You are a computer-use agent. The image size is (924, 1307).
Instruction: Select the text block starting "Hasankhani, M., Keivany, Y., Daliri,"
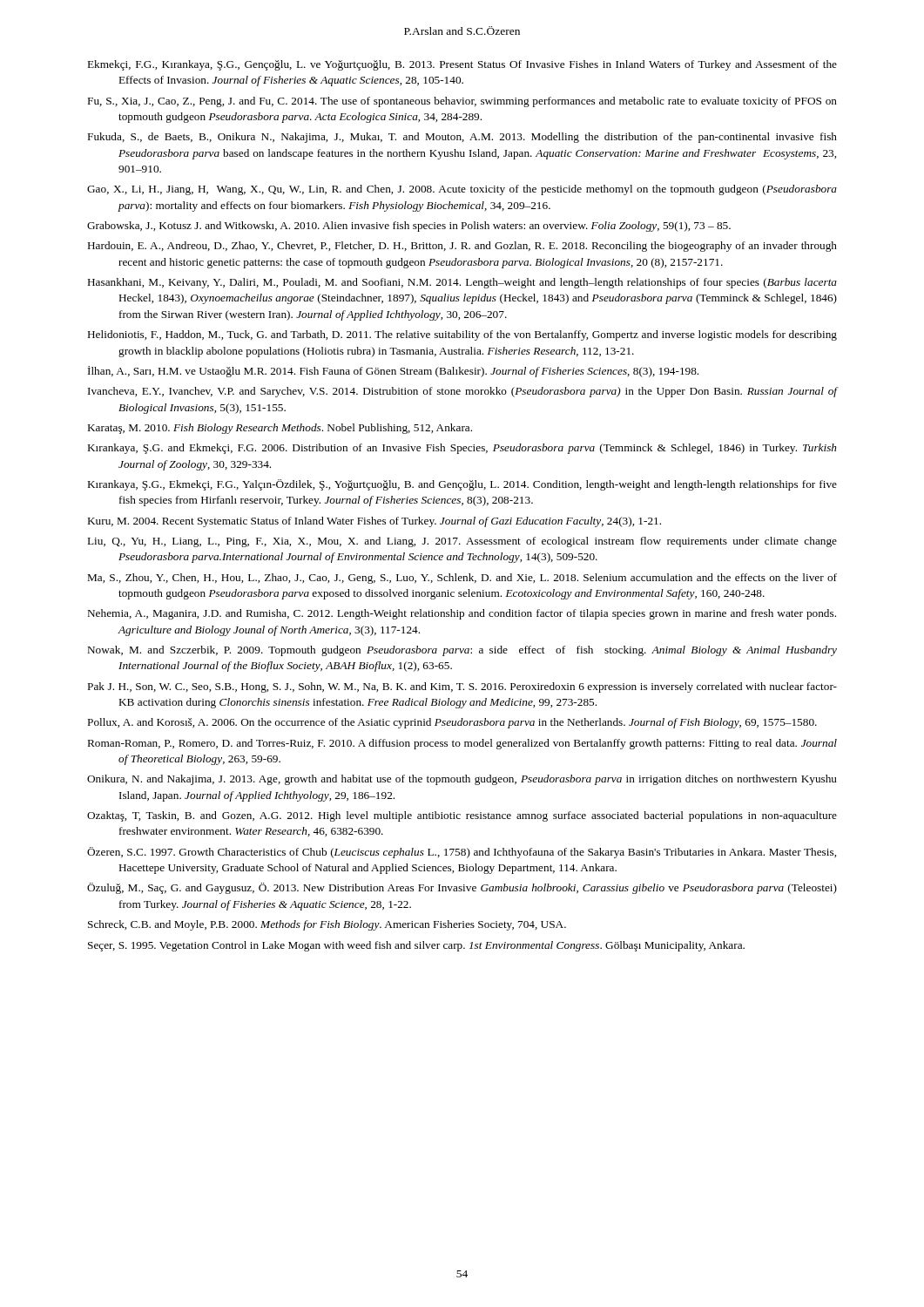click(462, 298)
